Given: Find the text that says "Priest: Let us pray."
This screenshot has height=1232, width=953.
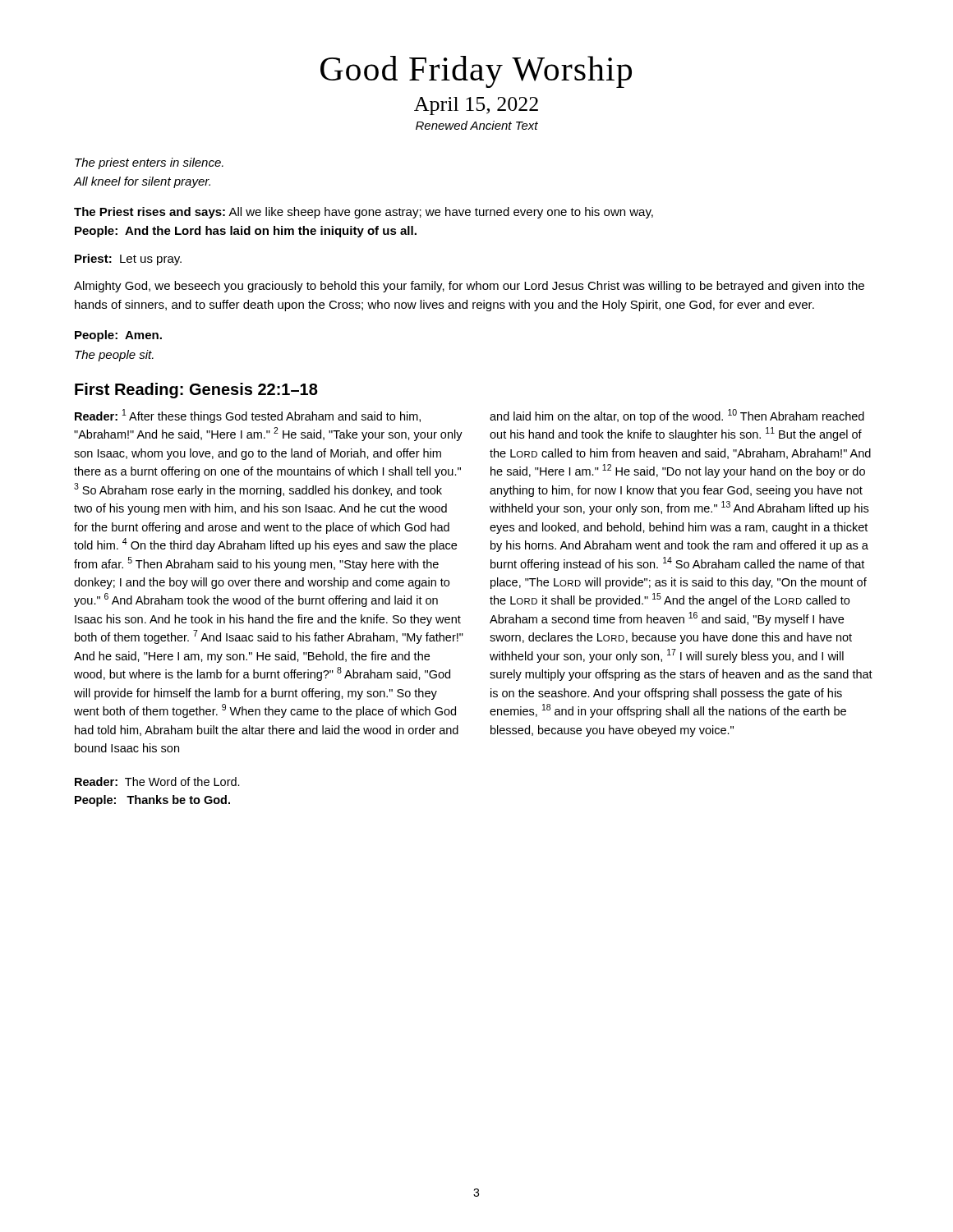Looking at the screenshot, I should click(x=128, y=258).
